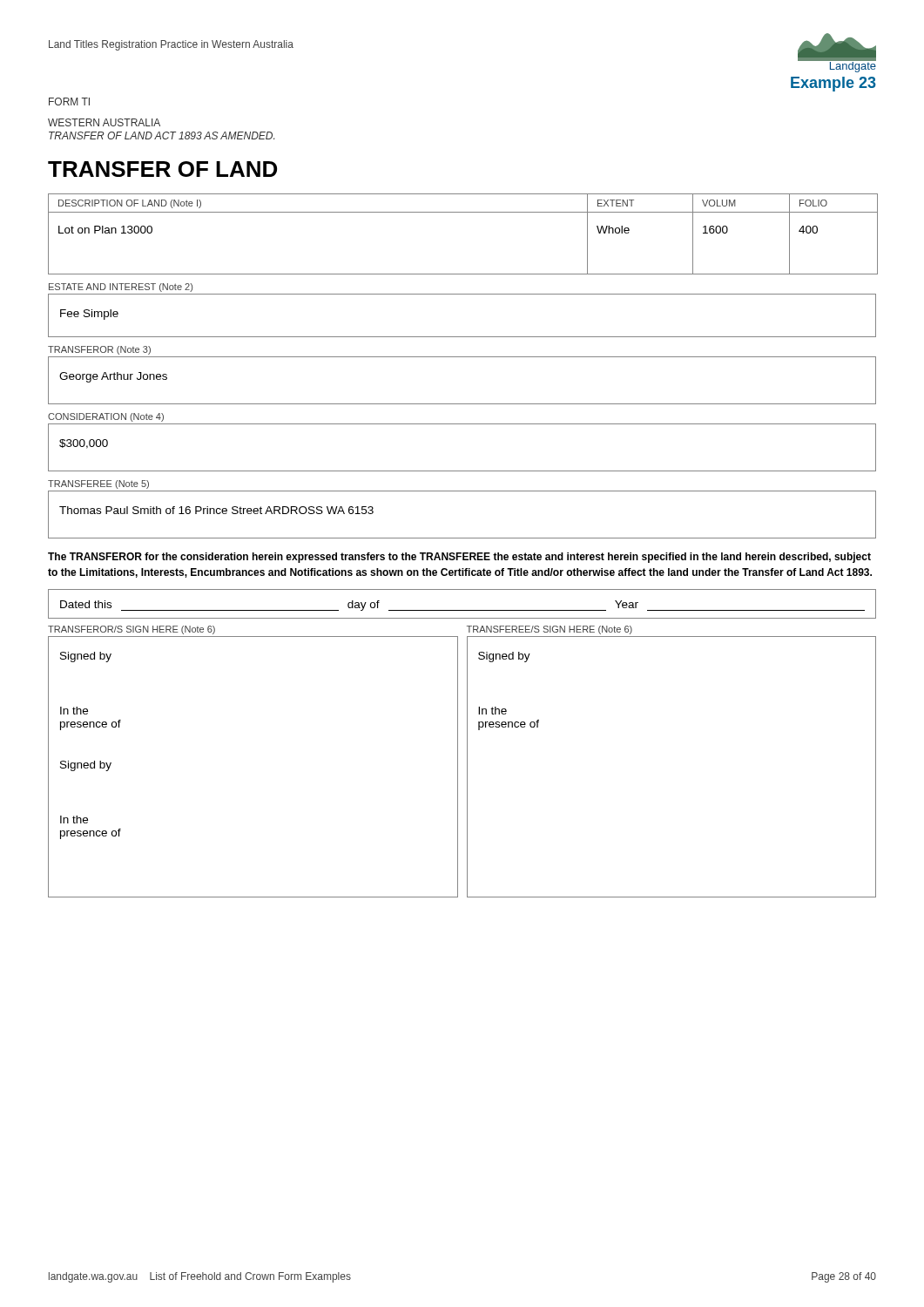The height and width of the screenshot is (1307, 924).
Task: Find the element starting "ESTATE AND INTEREST (Note 2)"
Action: click(121, 287)
